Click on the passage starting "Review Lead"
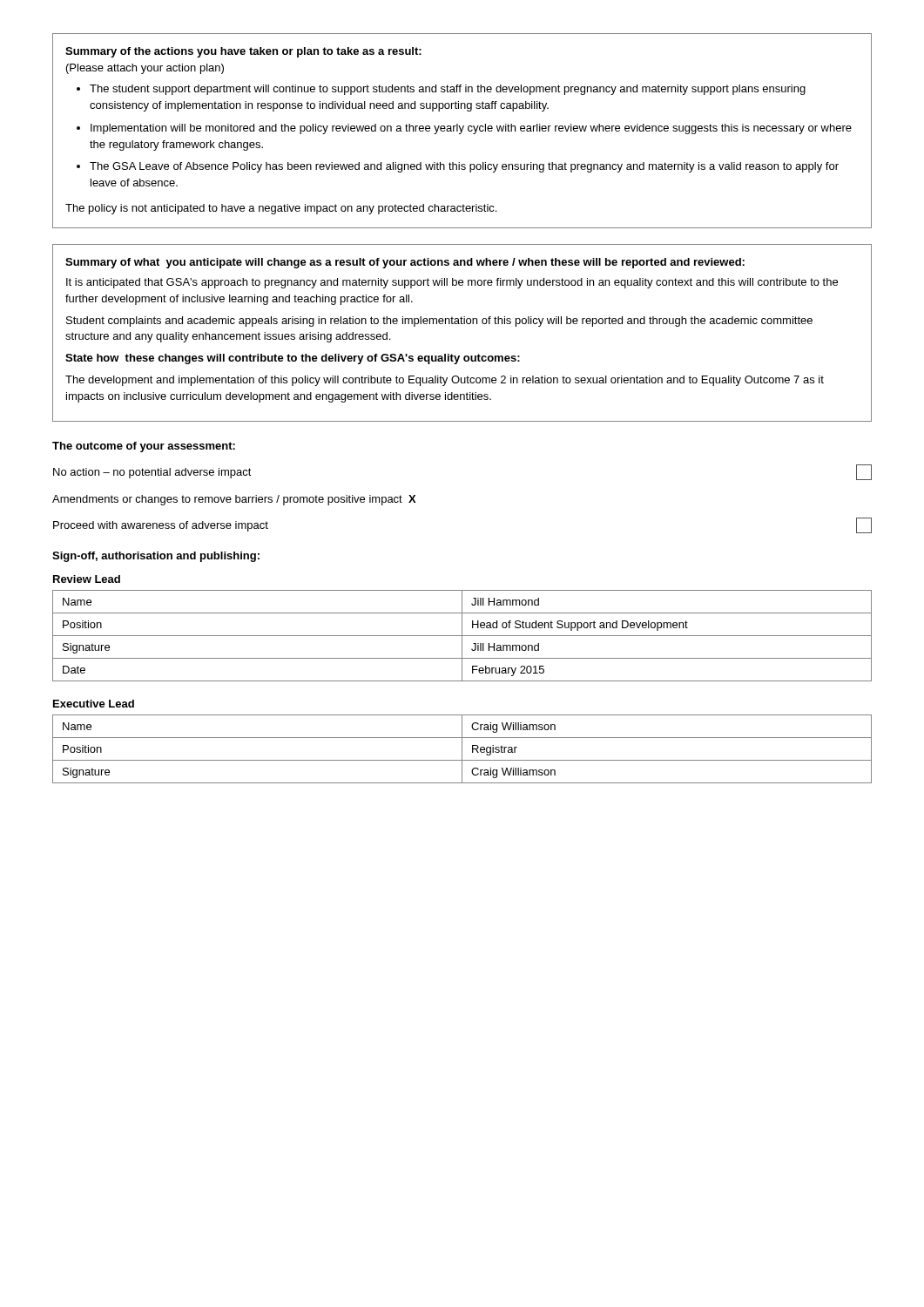This screenshot has height=1307, width=924. [x=87, y=579]
